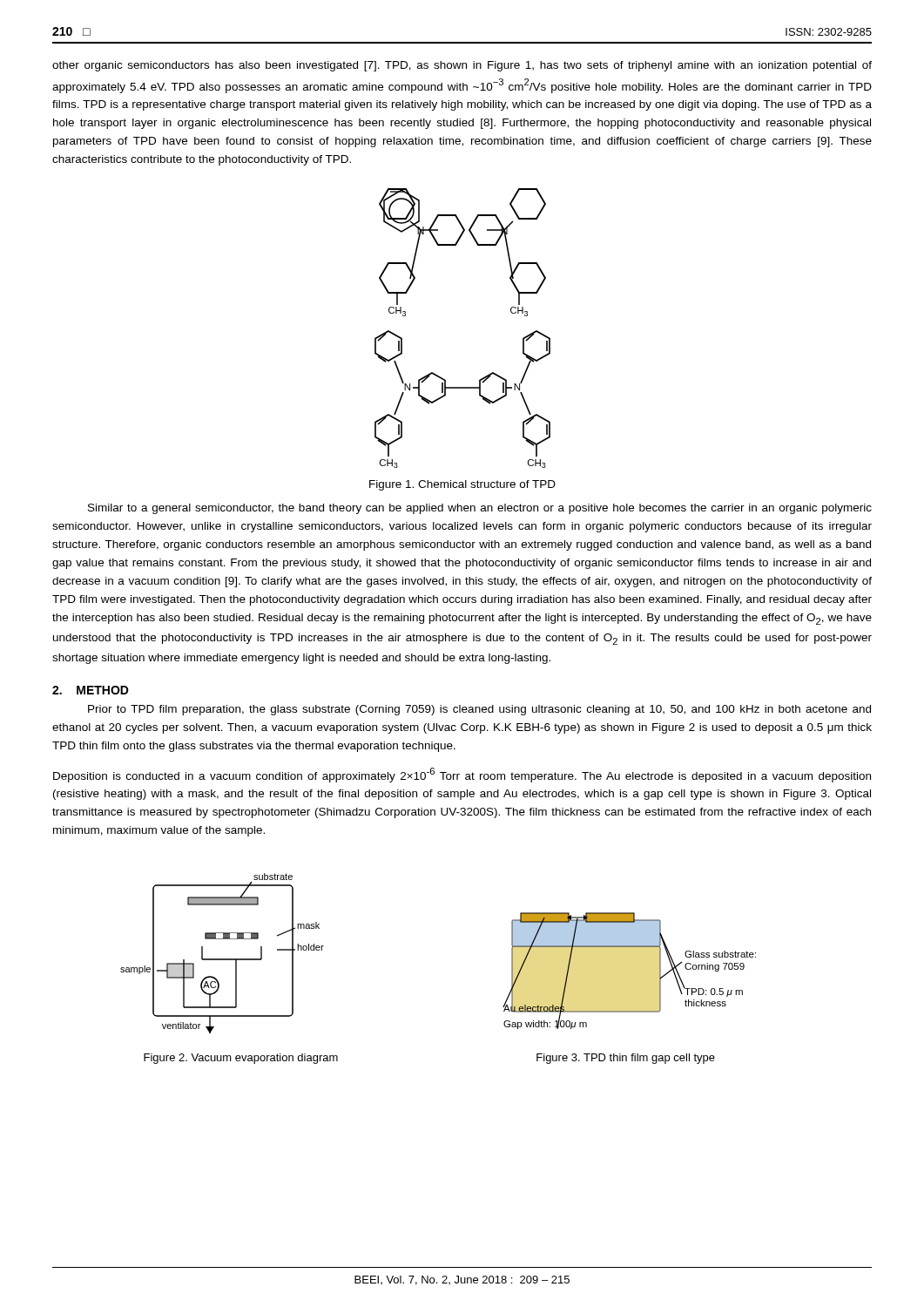Locate the illustration
This screenshot has width=924, height=1307.
(462, 329)
